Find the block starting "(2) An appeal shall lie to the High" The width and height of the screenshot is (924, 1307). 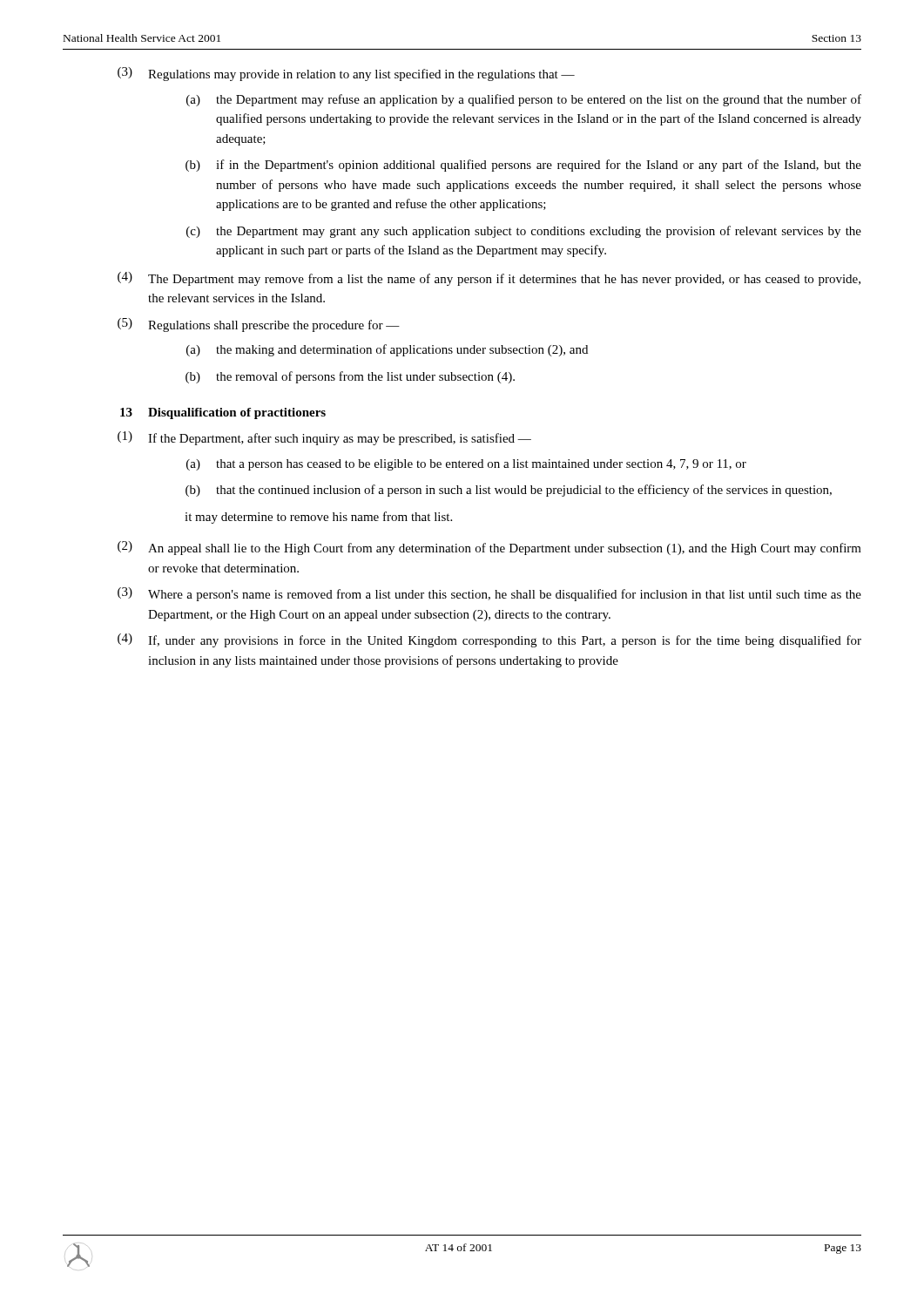point(462,558)
